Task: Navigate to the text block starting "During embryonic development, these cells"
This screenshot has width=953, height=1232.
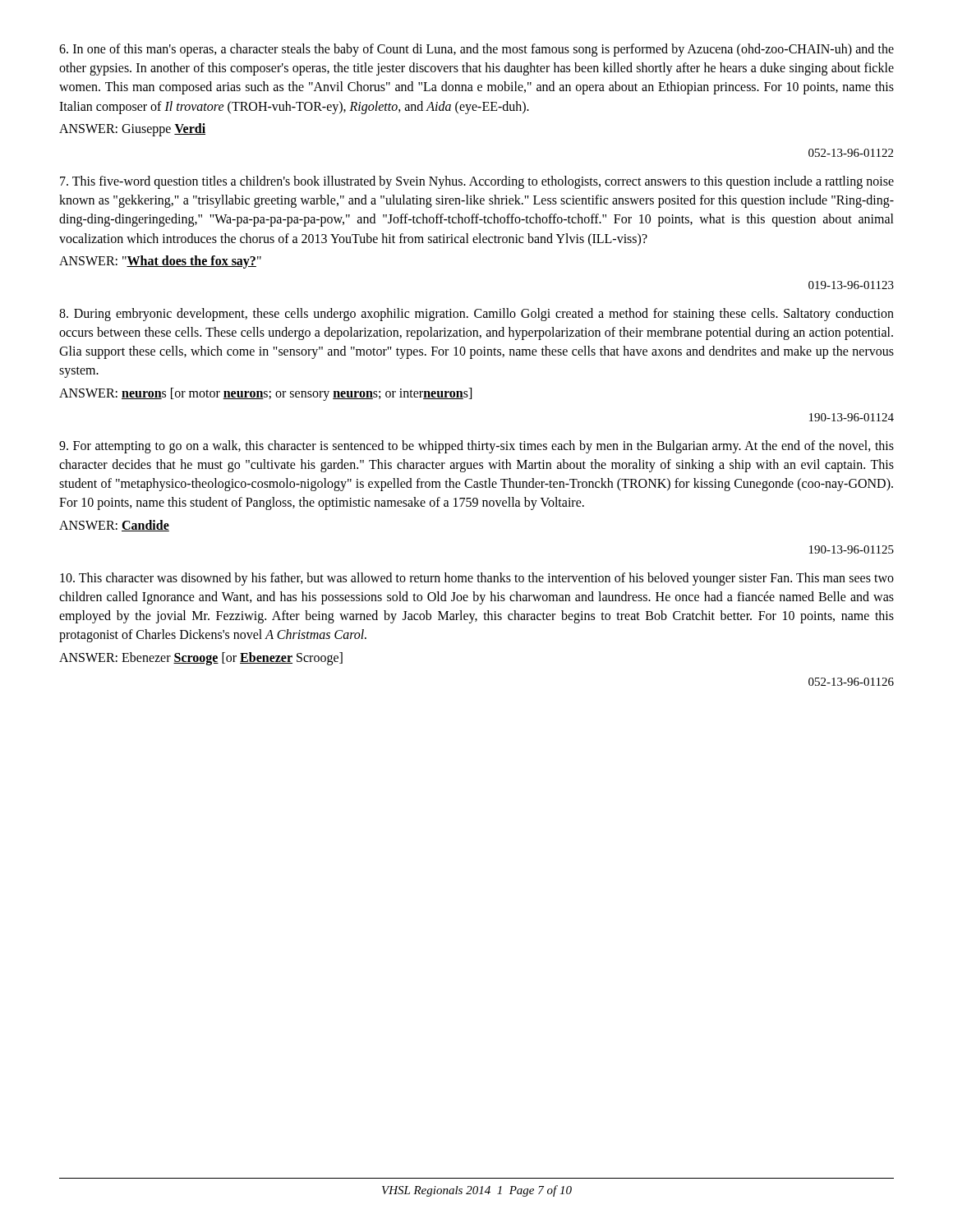Action: pos(476,353)
